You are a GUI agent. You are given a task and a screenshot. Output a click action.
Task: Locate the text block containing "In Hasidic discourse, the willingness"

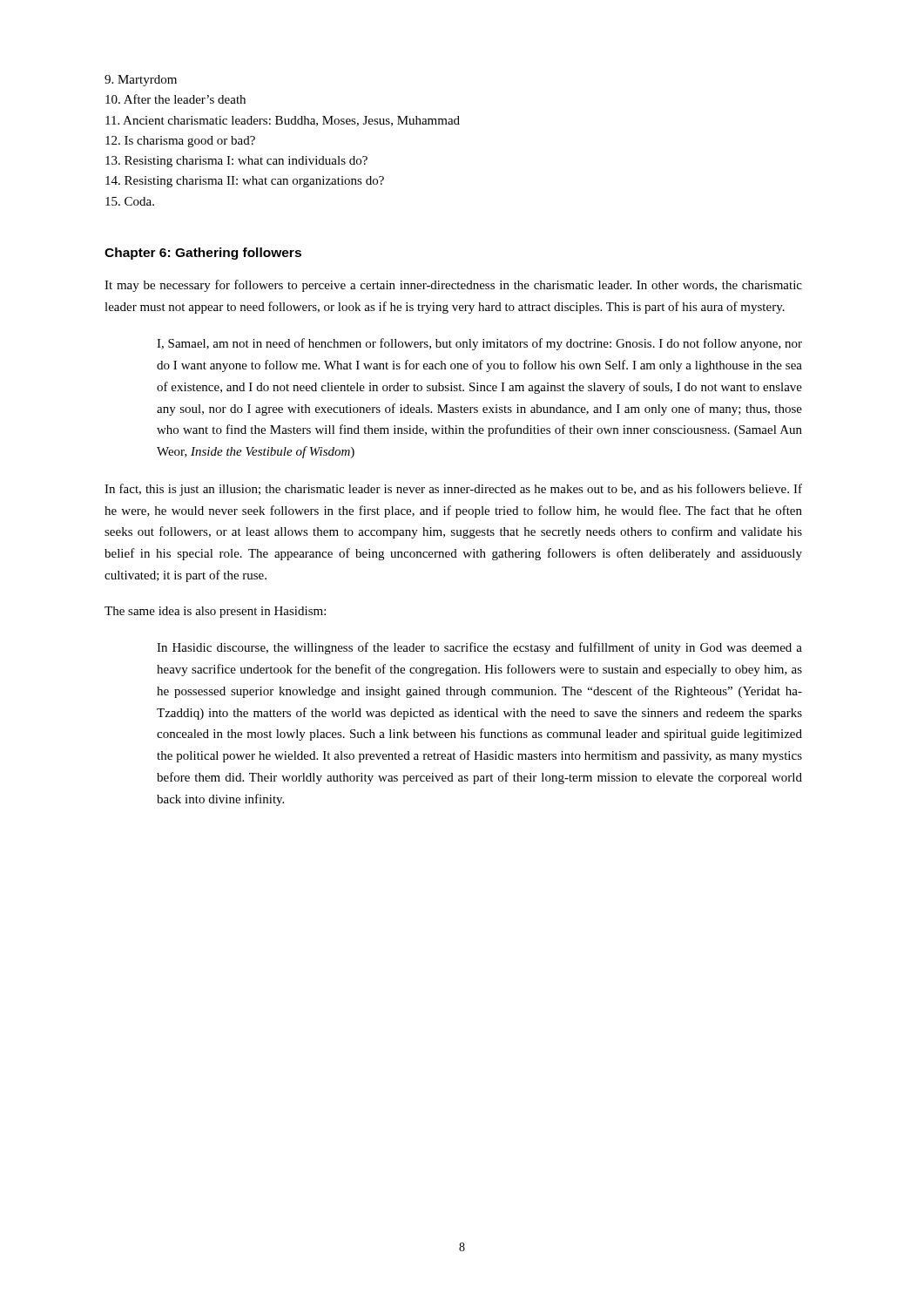click(x=479, y=723)
